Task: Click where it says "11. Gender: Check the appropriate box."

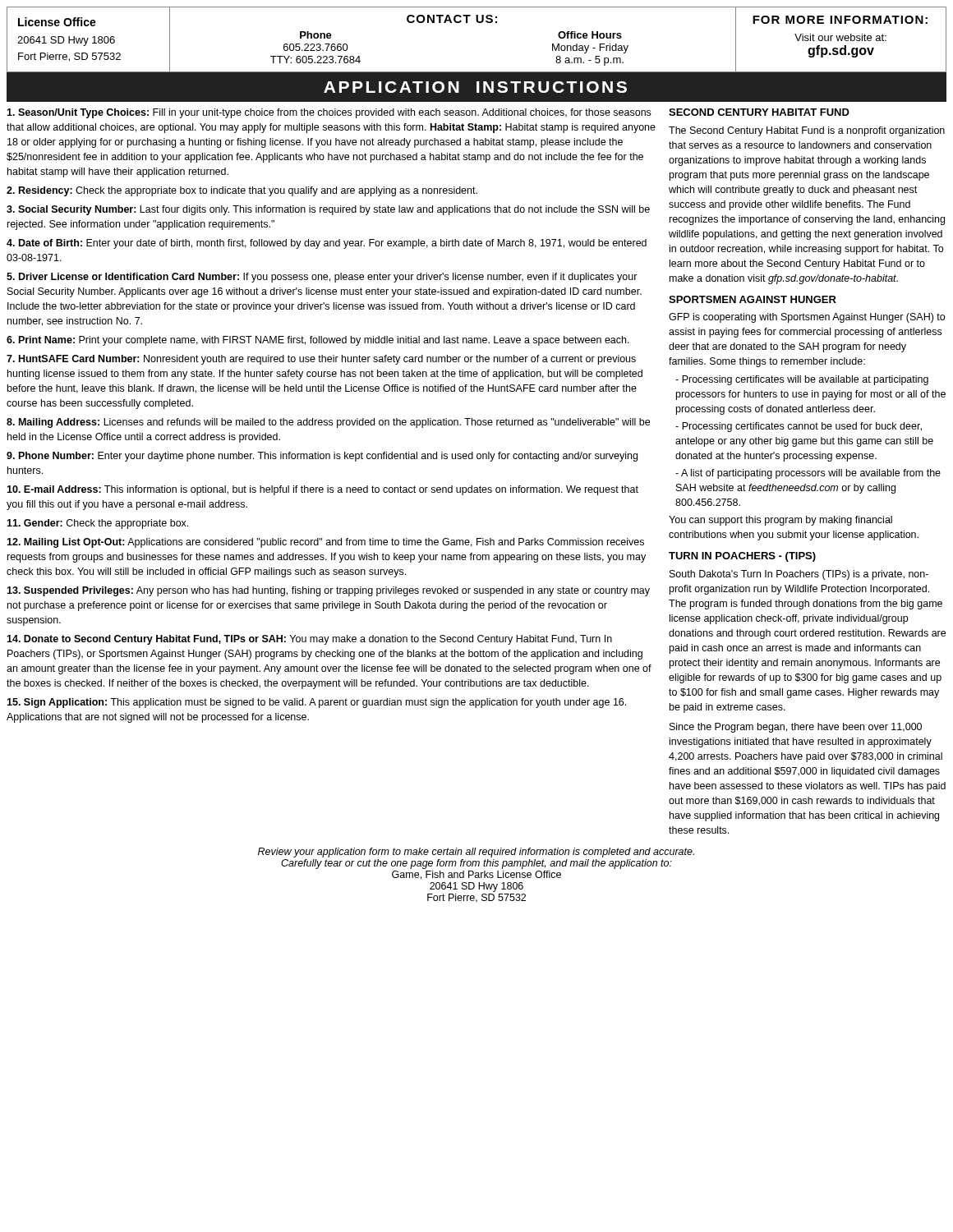Action: click(97, 524)
